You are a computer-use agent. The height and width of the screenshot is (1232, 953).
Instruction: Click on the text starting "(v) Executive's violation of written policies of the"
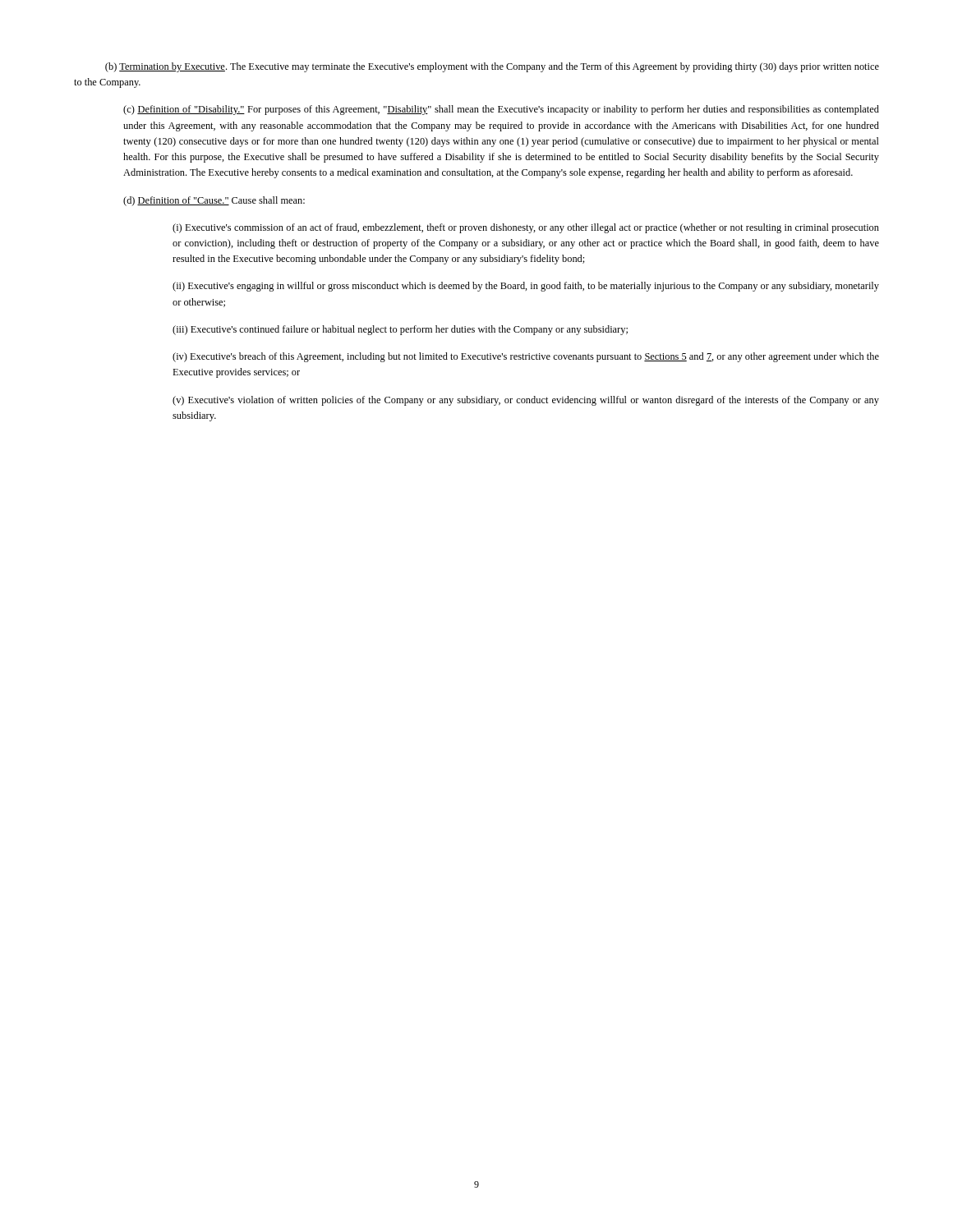pyautogui.click(x=526, y=407)
